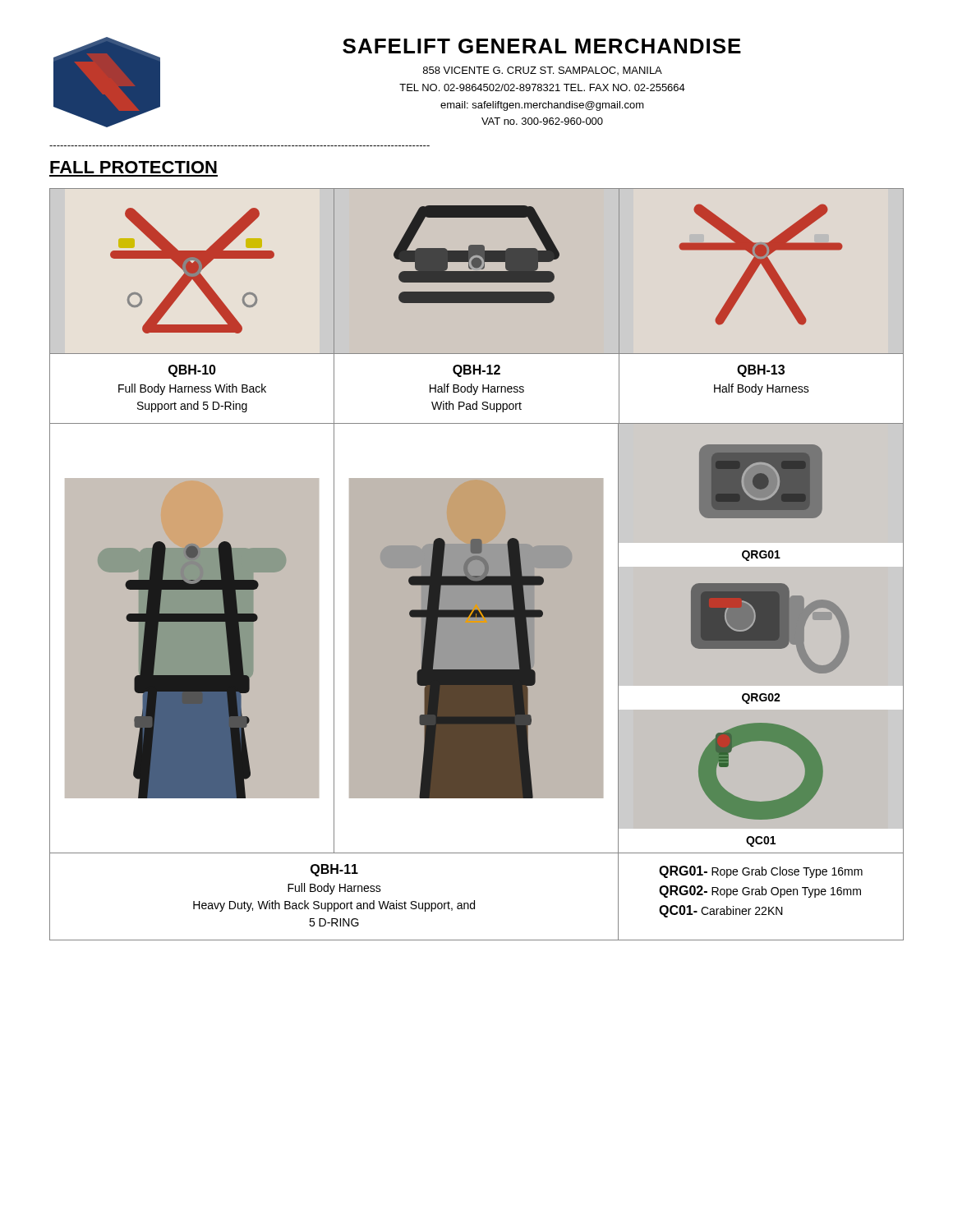
Task: Point to the region starting "FALL PROTECTION"
Action: [x=133, y=167]
